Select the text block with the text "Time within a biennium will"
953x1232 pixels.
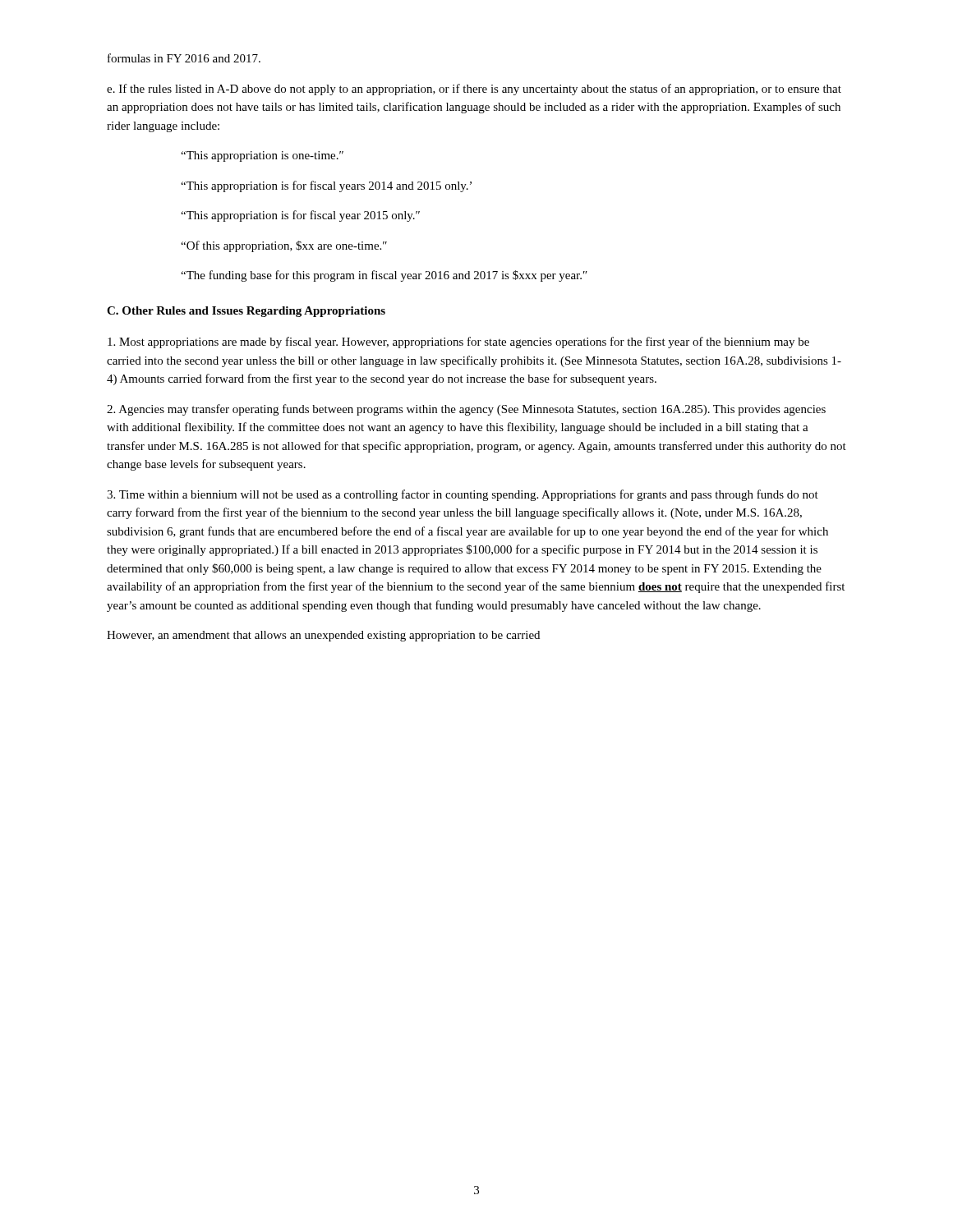coord(476,549)
